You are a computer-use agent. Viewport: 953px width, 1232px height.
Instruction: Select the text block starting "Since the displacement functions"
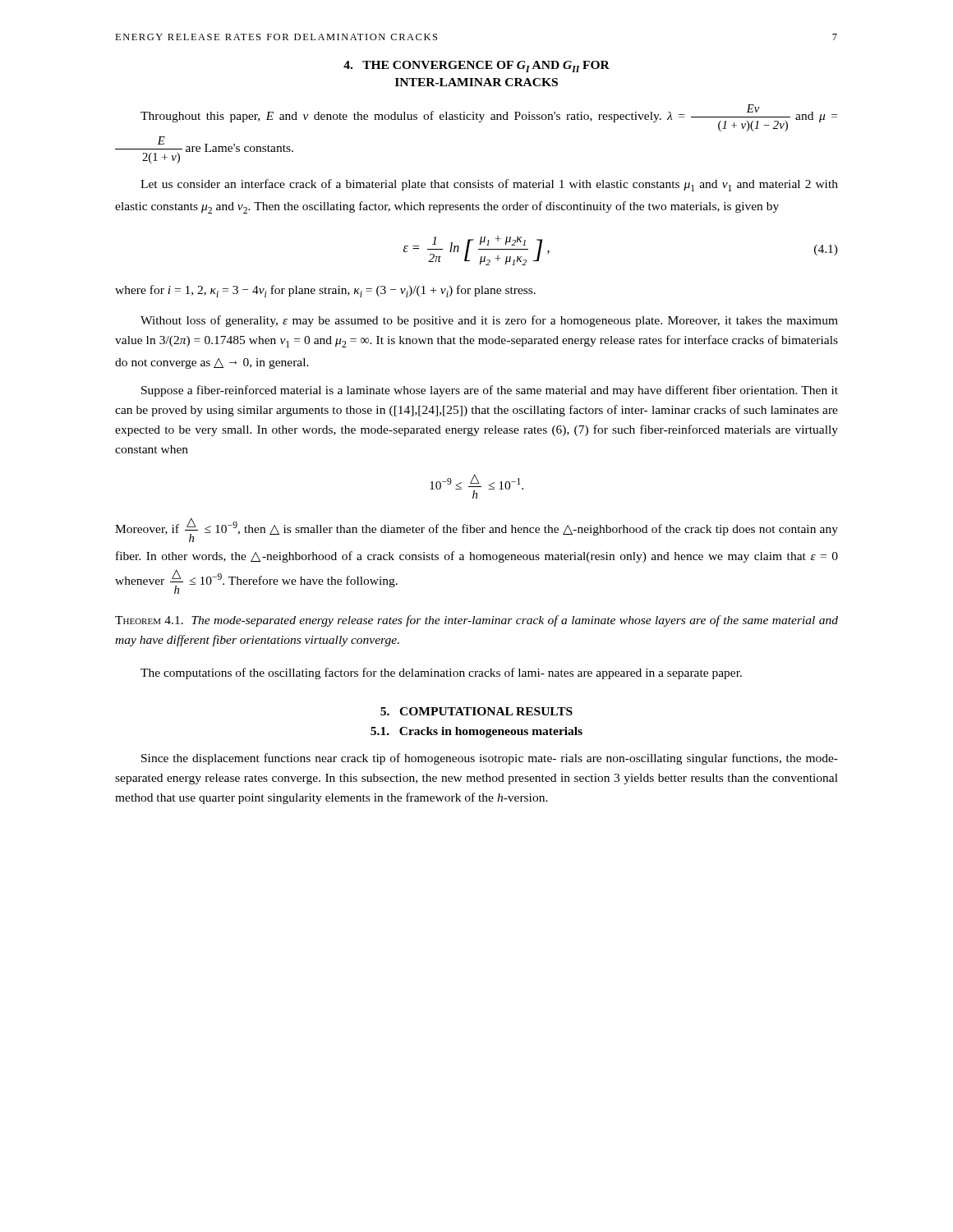(476, 778)
